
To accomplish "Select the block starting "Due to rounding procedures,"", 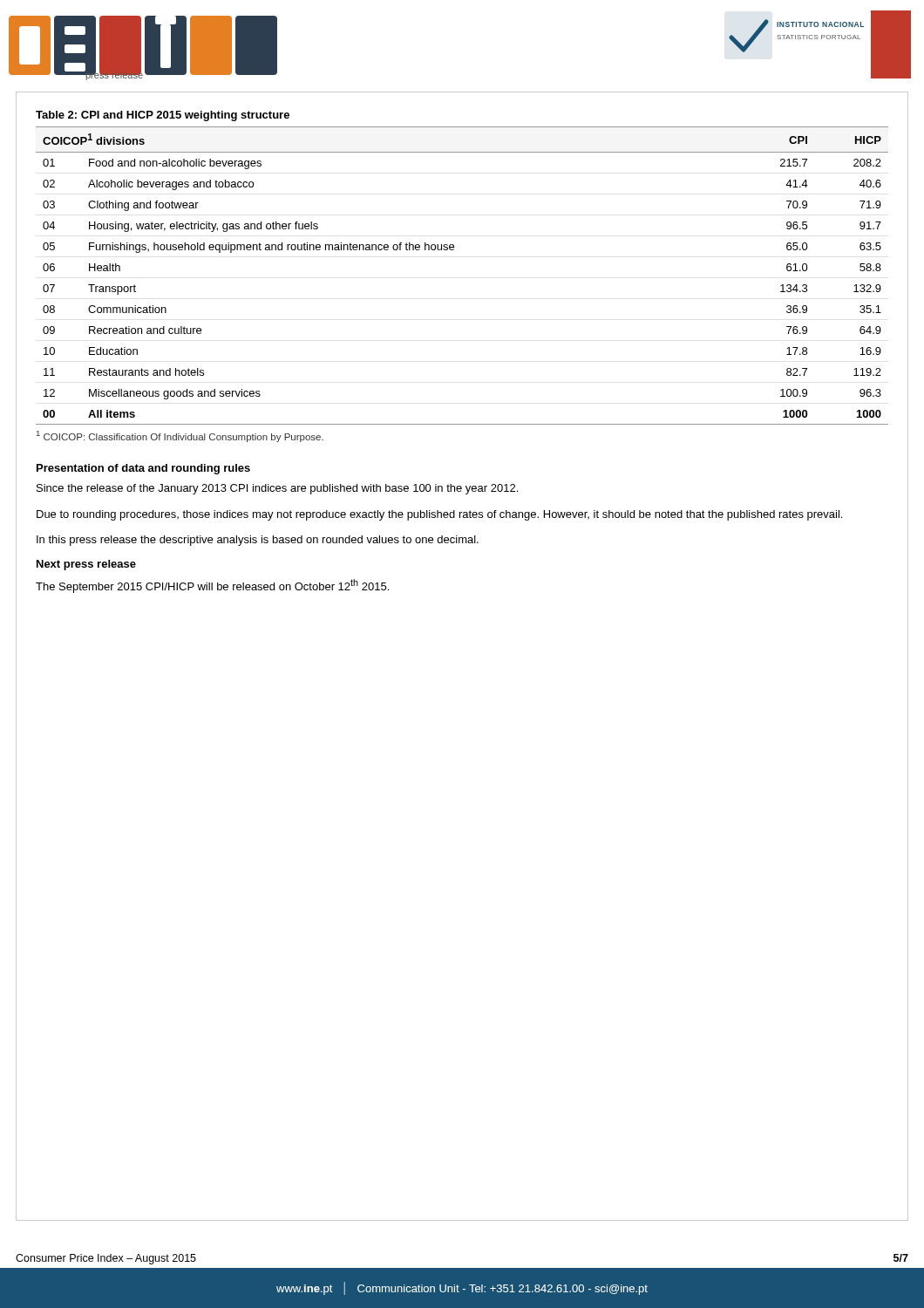I will (440, 514).
